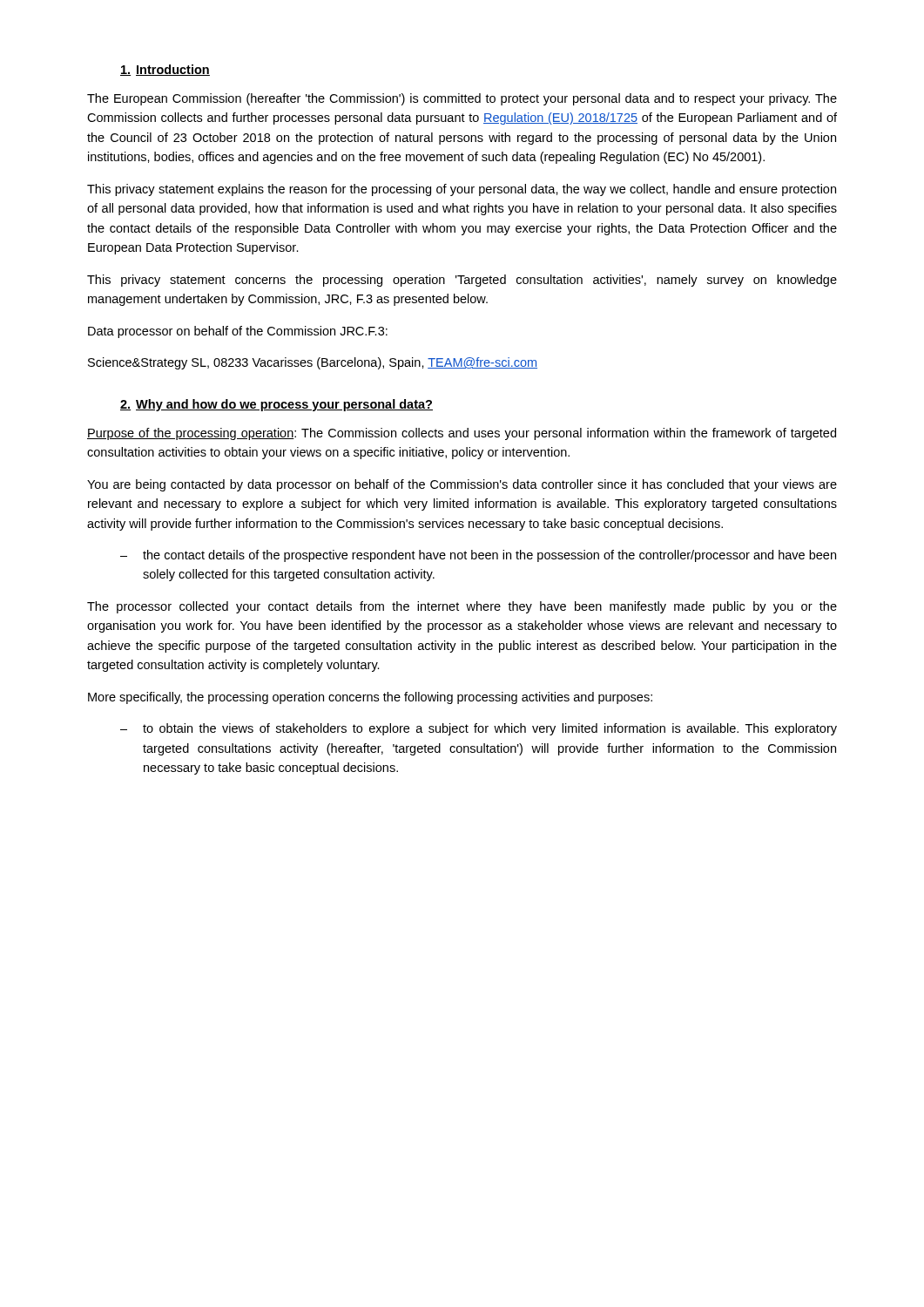Viewport: 924px width, 1307px height.
Task: Select the block starting "– to obtain"
Action: click(479, 748)
